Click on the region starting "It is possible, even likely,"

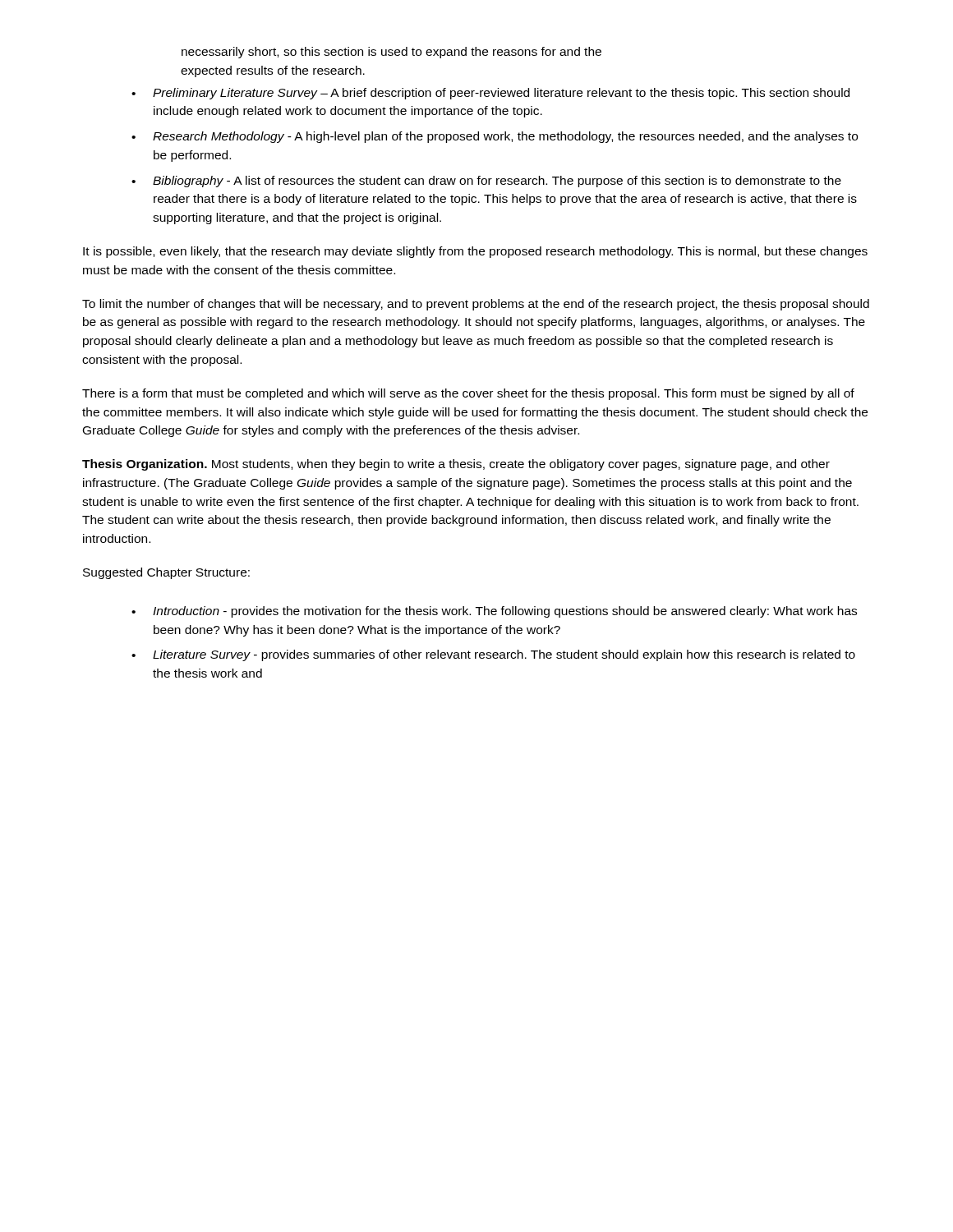(x=475, y=260)
